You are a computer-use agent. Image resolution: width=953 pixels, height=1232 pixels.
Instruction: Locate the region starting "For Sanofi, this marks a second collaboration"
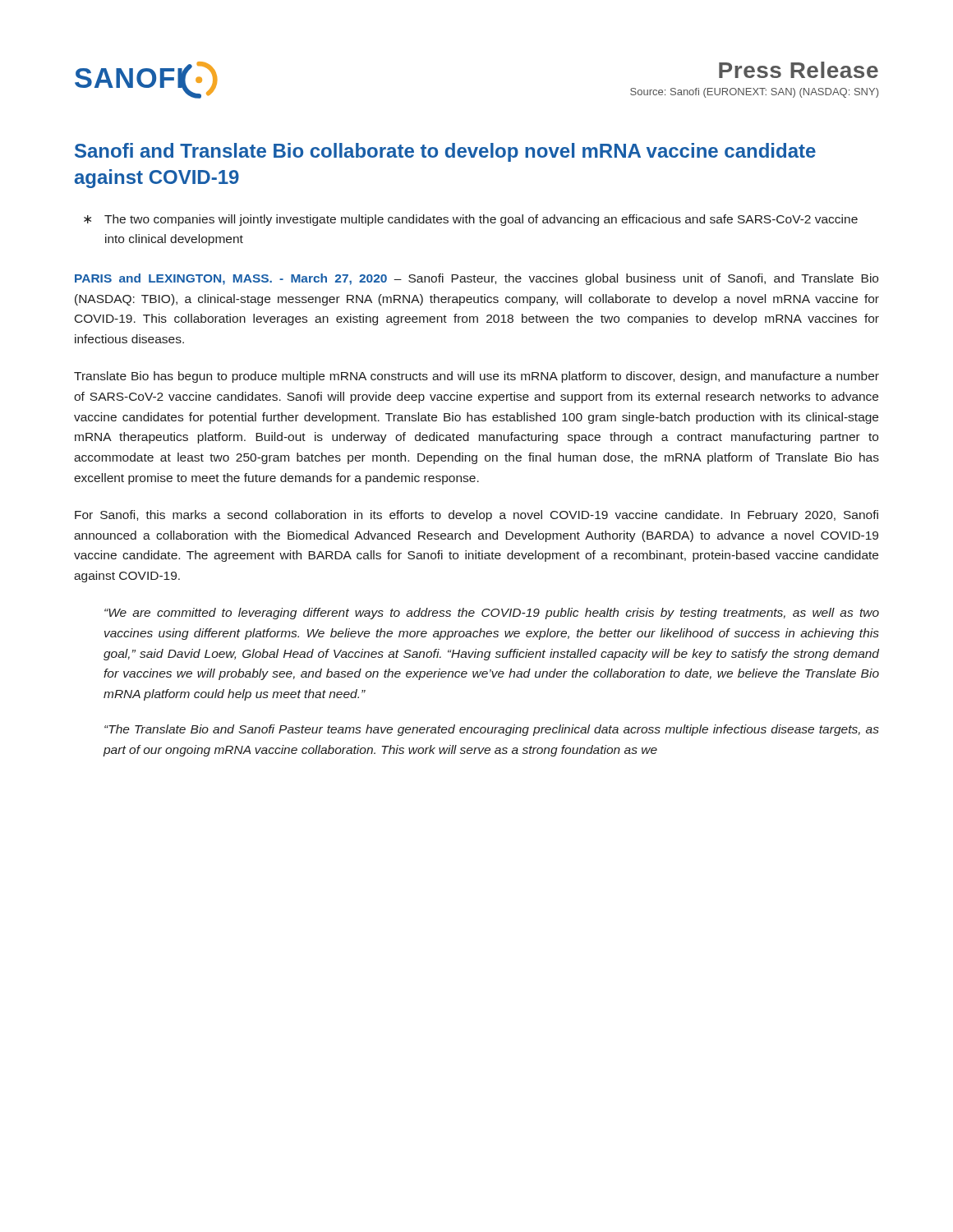point(476,545)
